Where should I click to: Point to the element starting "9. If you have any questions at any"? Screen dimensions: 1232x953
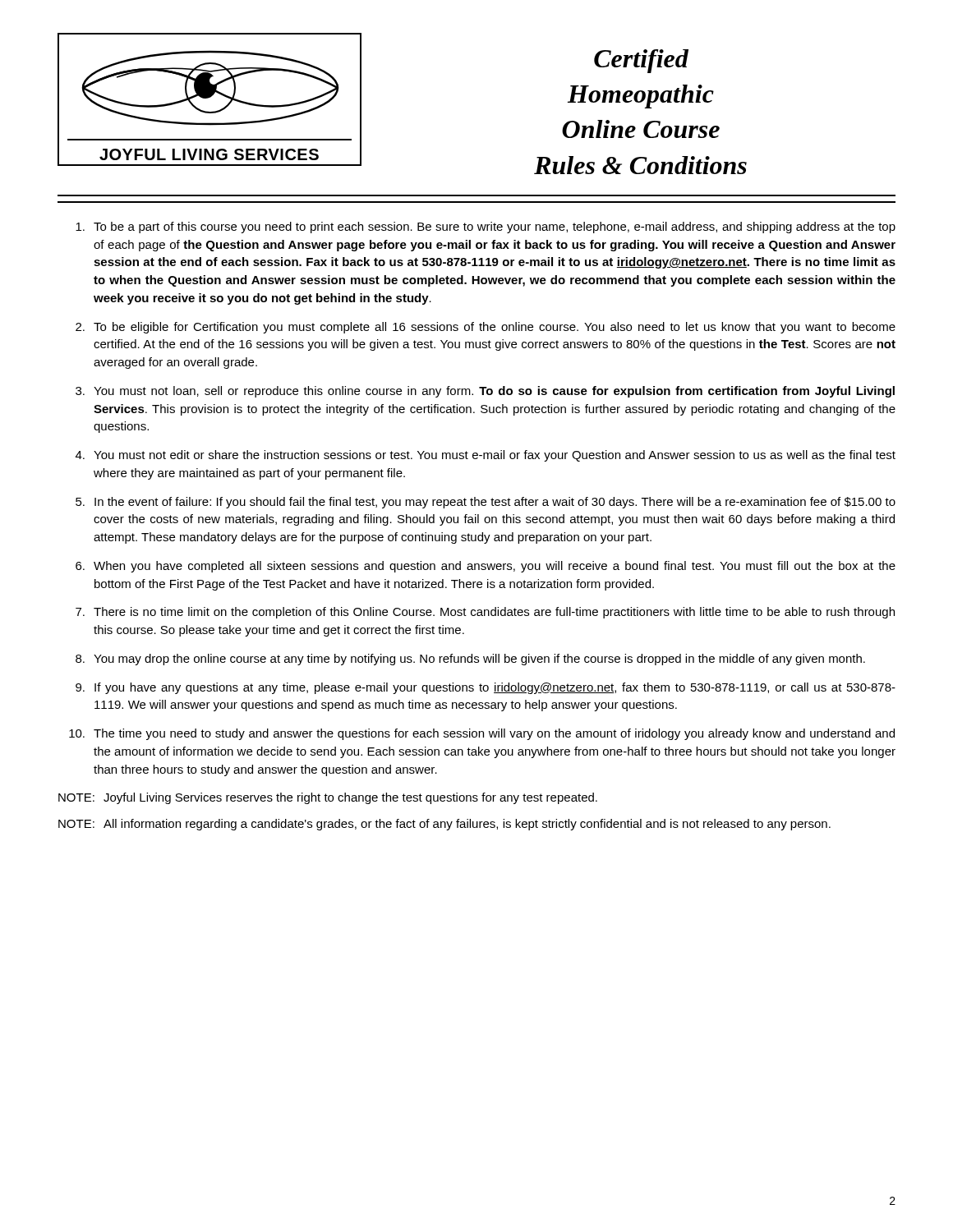[x=476, y=696]
